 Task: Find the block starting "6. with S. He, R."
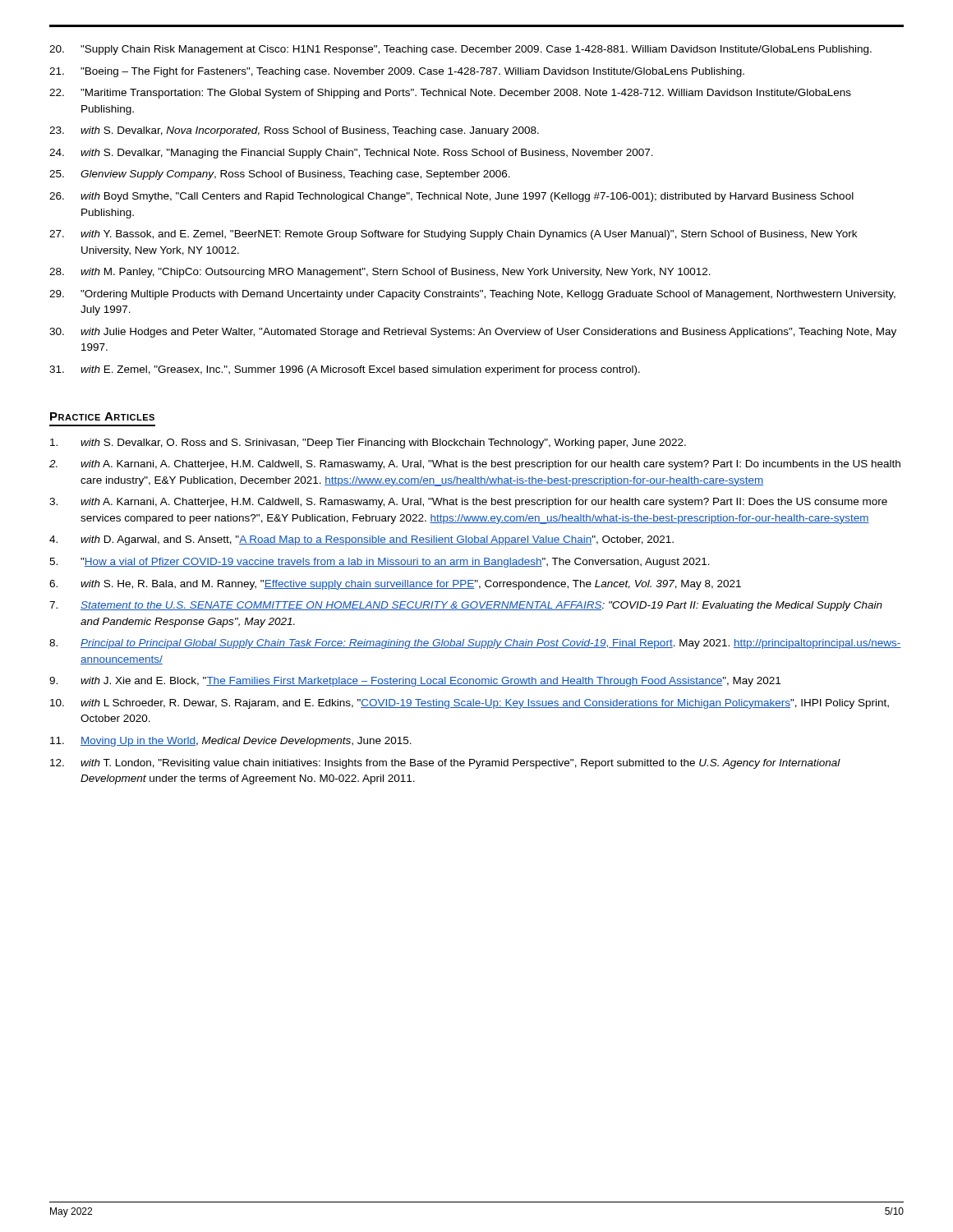click(x=476, y=583)
